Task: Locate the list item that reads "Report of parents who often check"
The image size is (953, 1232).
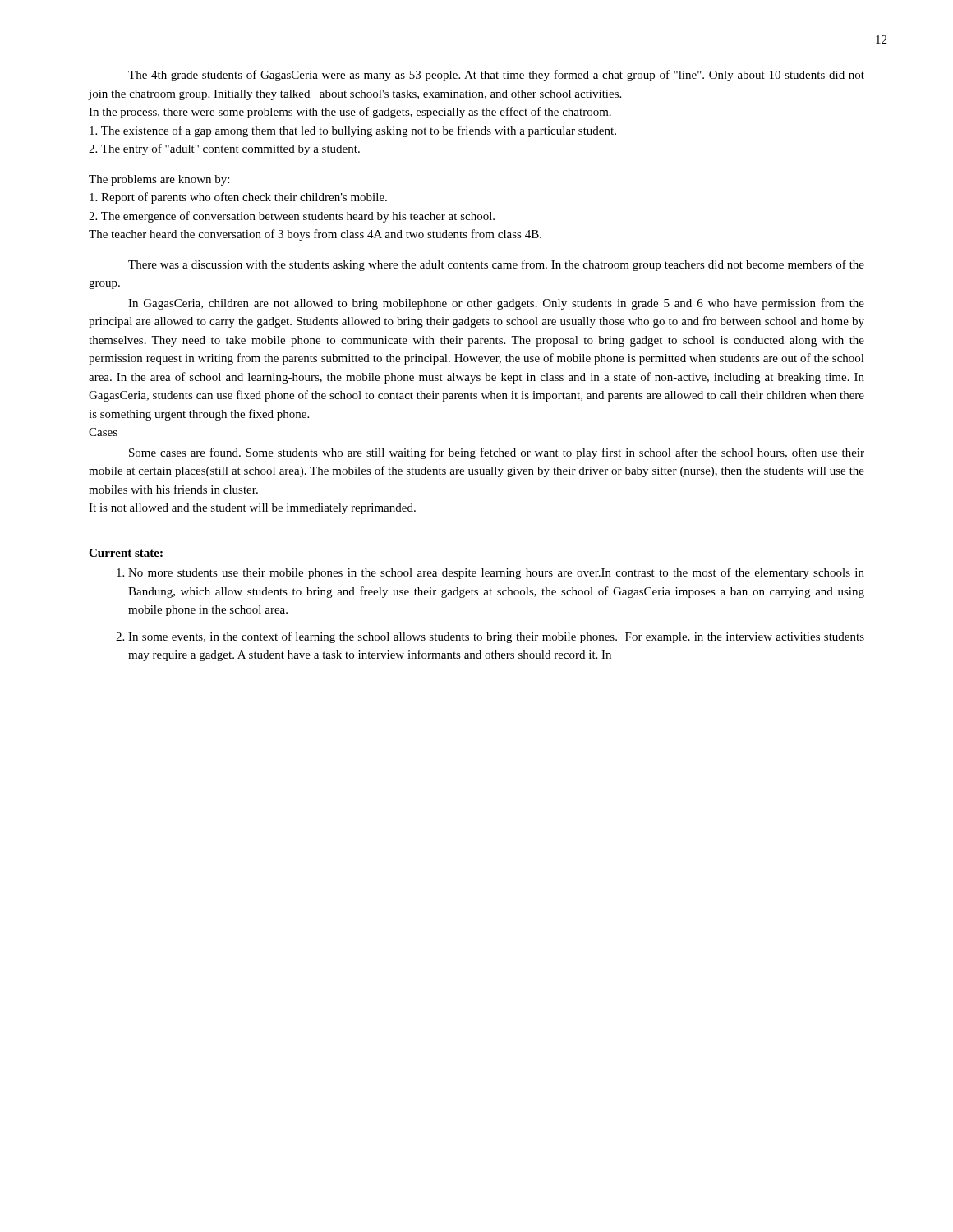Action: pyautogui.click(x=238, y=197)
